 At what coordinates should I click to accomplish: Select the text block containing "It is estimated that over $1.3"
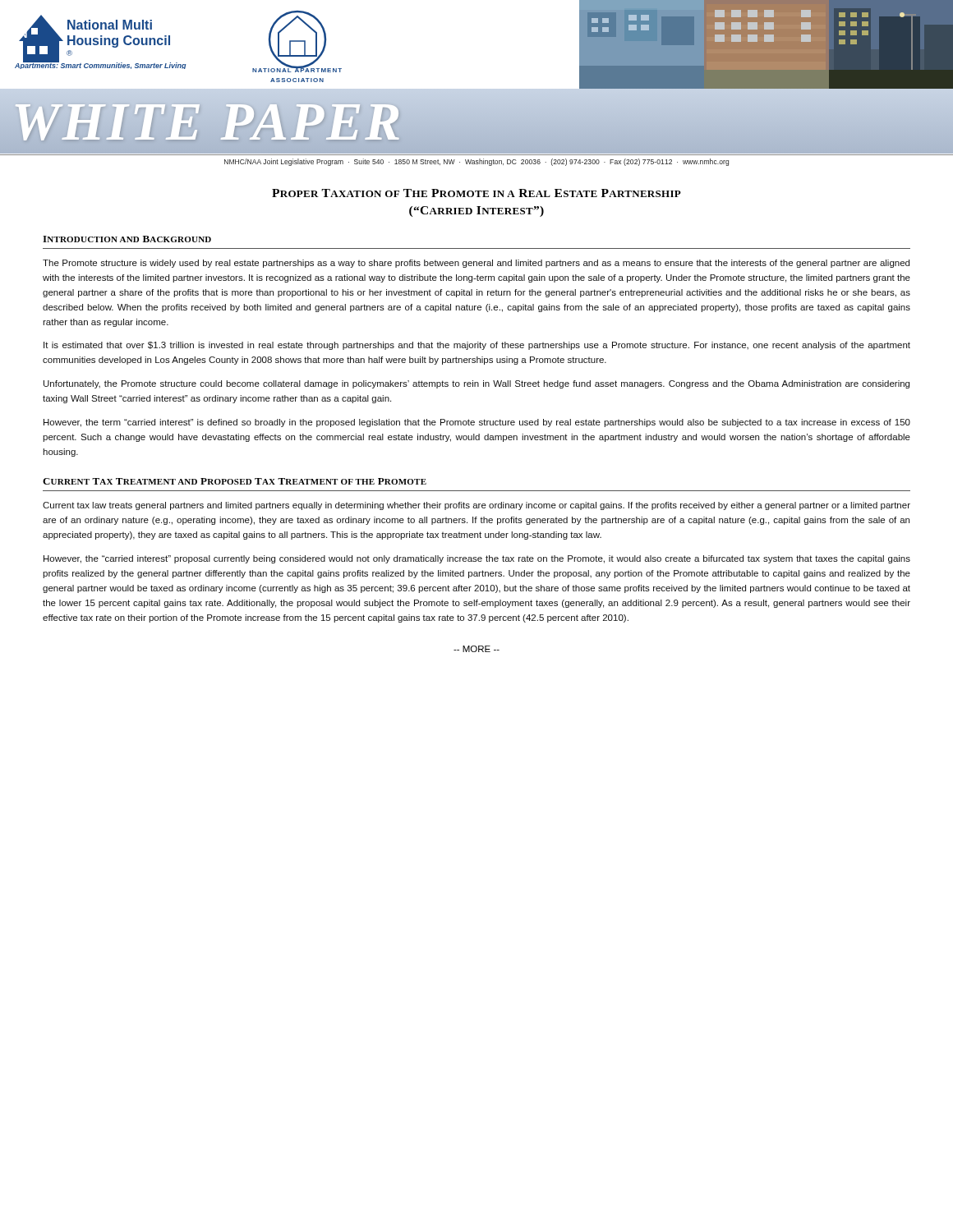[476, 353]
